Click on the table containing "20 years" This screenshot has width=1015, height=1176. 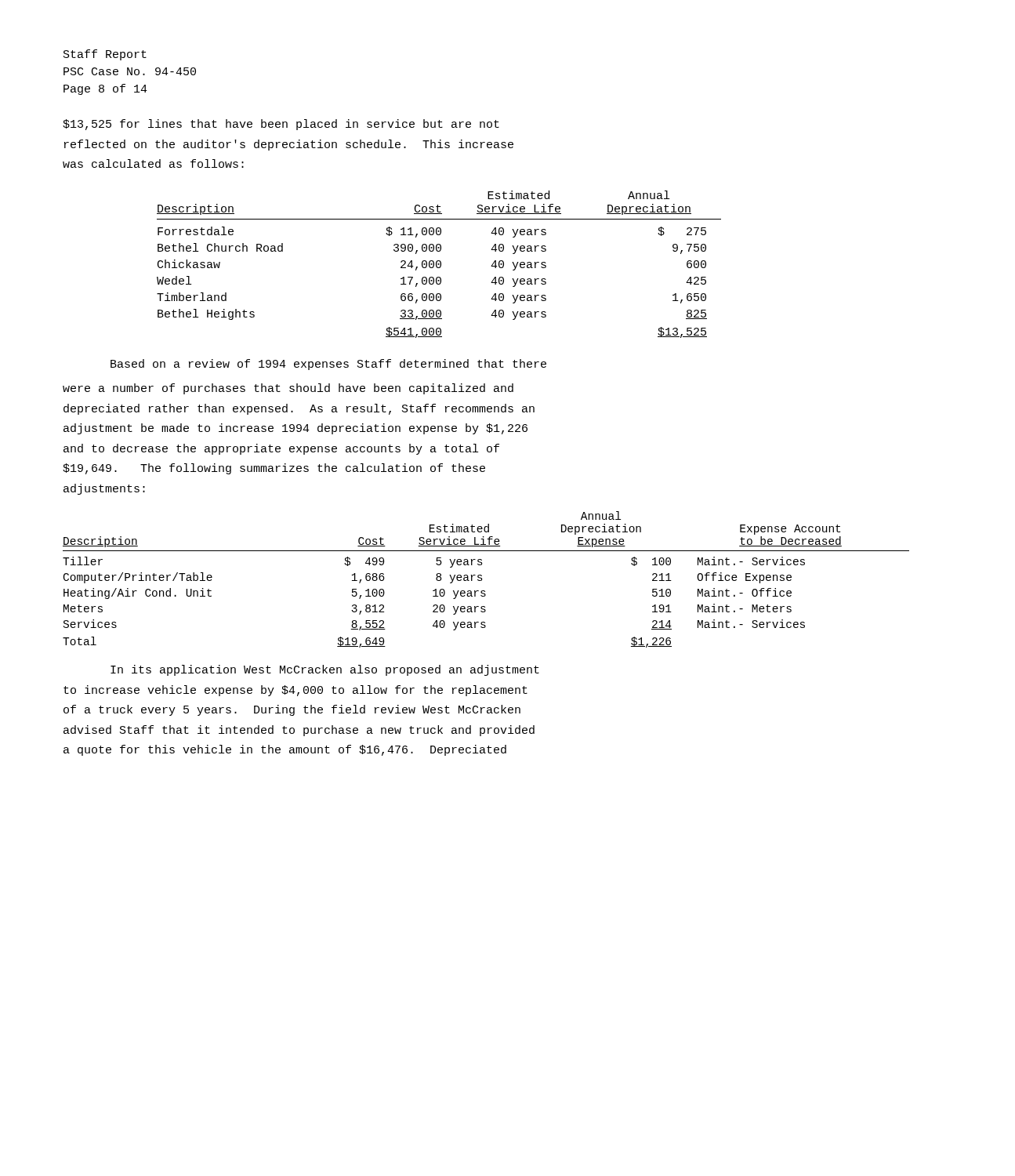pyautogui.click(x=507, y=580)
